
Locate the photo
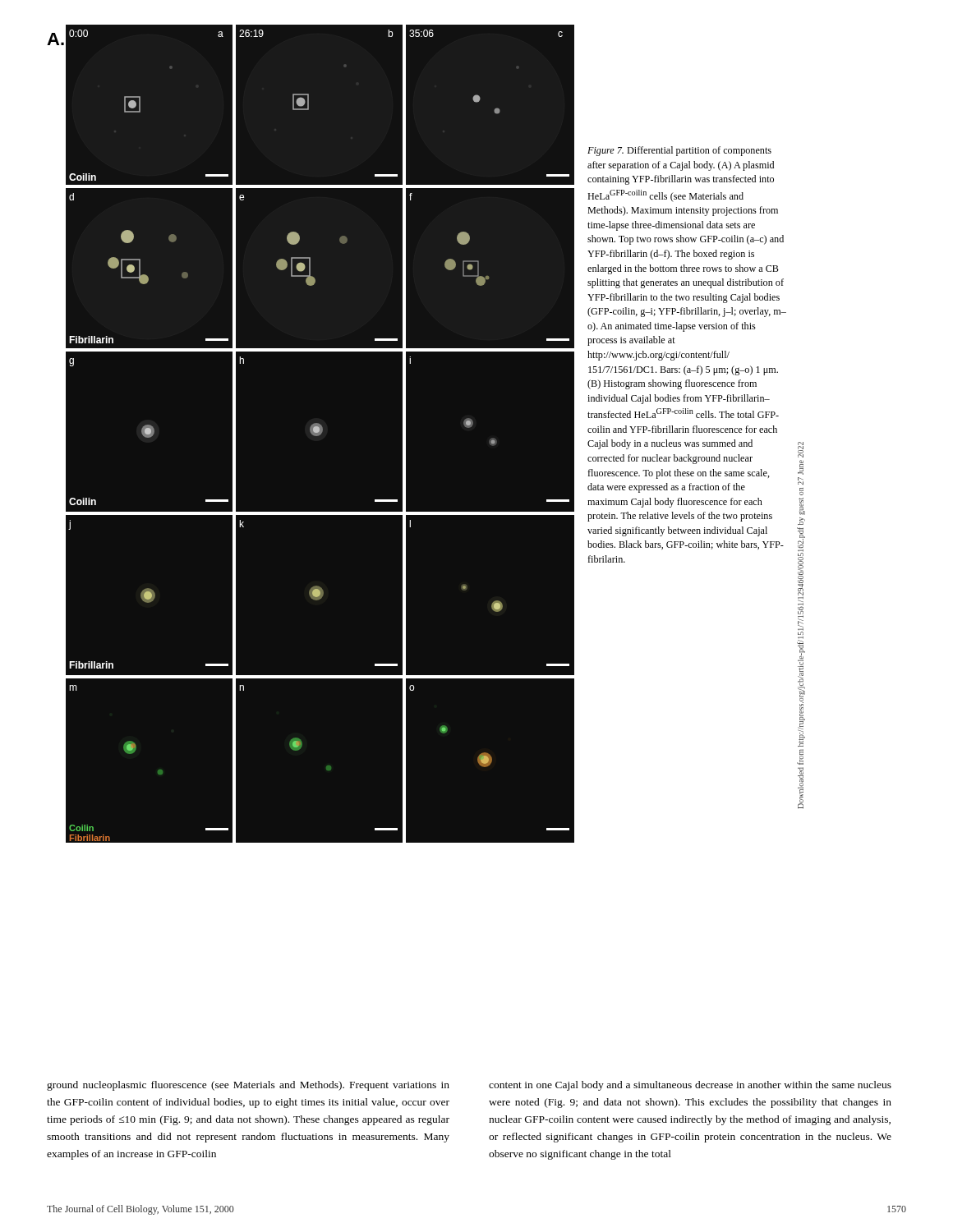322,531
